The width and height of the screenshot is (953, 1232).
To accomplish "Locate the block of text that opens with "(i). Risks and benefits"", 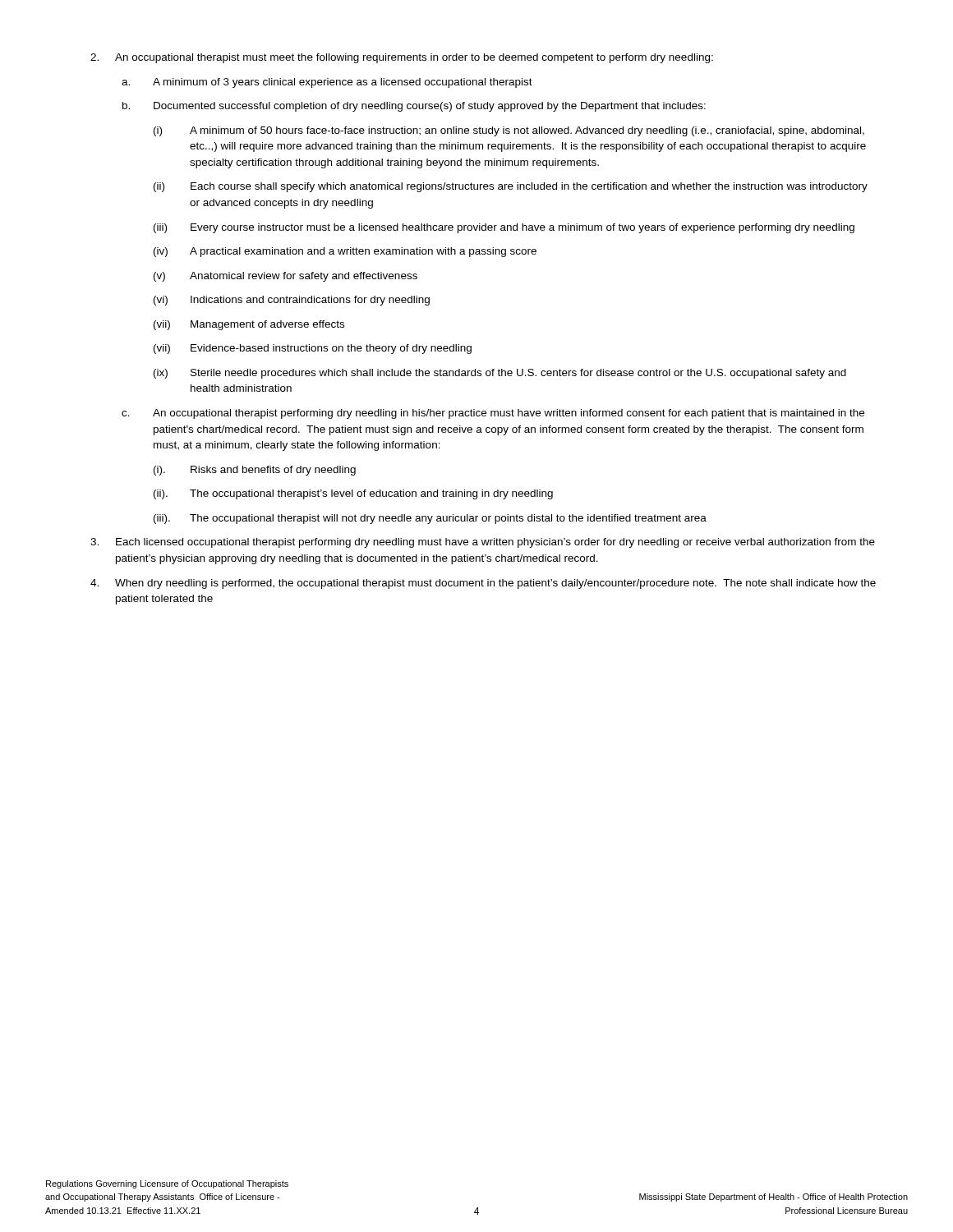I will pos(254,469).
